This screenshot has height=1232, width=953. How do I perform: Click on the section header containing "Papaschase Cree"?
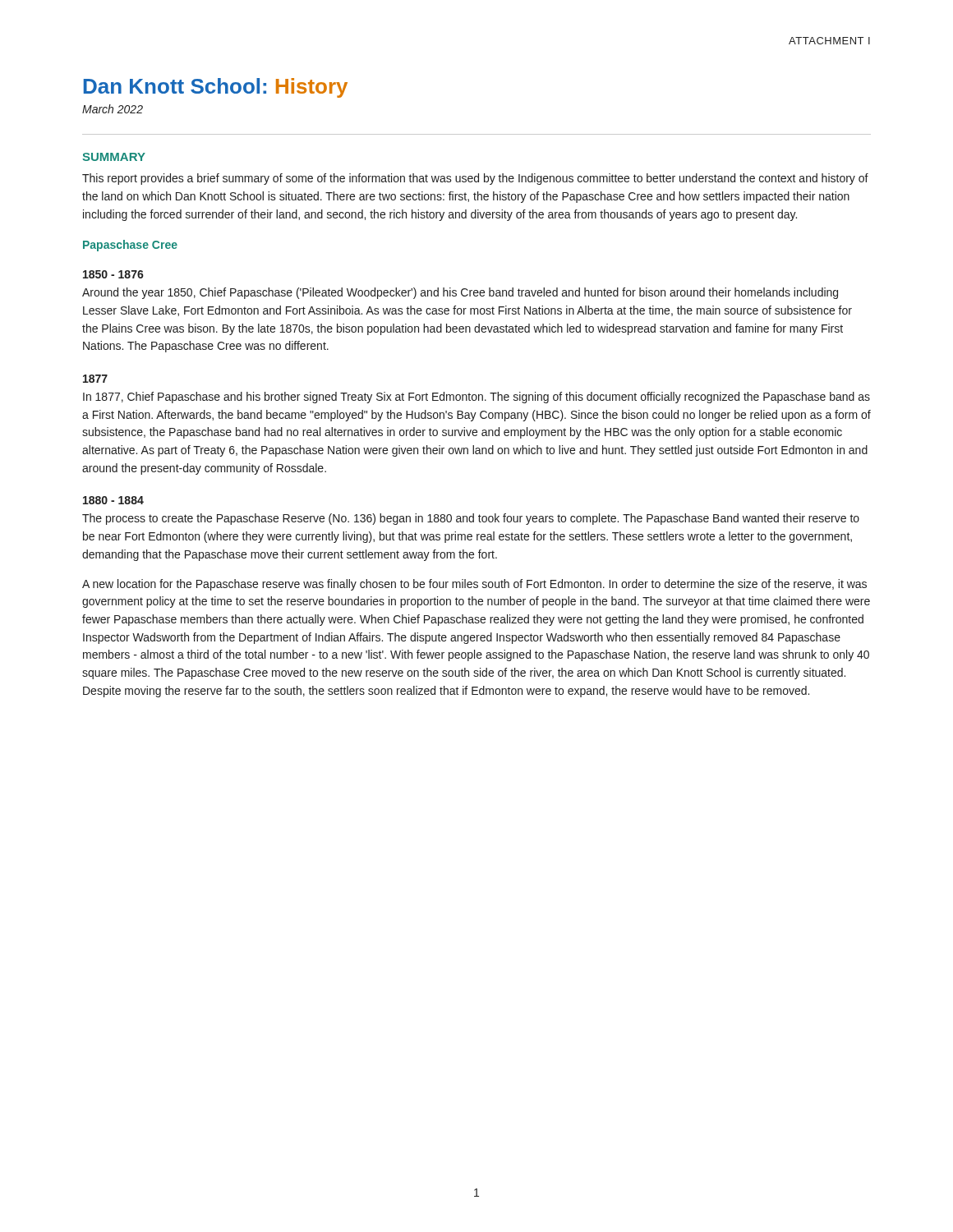pos(130,245)
